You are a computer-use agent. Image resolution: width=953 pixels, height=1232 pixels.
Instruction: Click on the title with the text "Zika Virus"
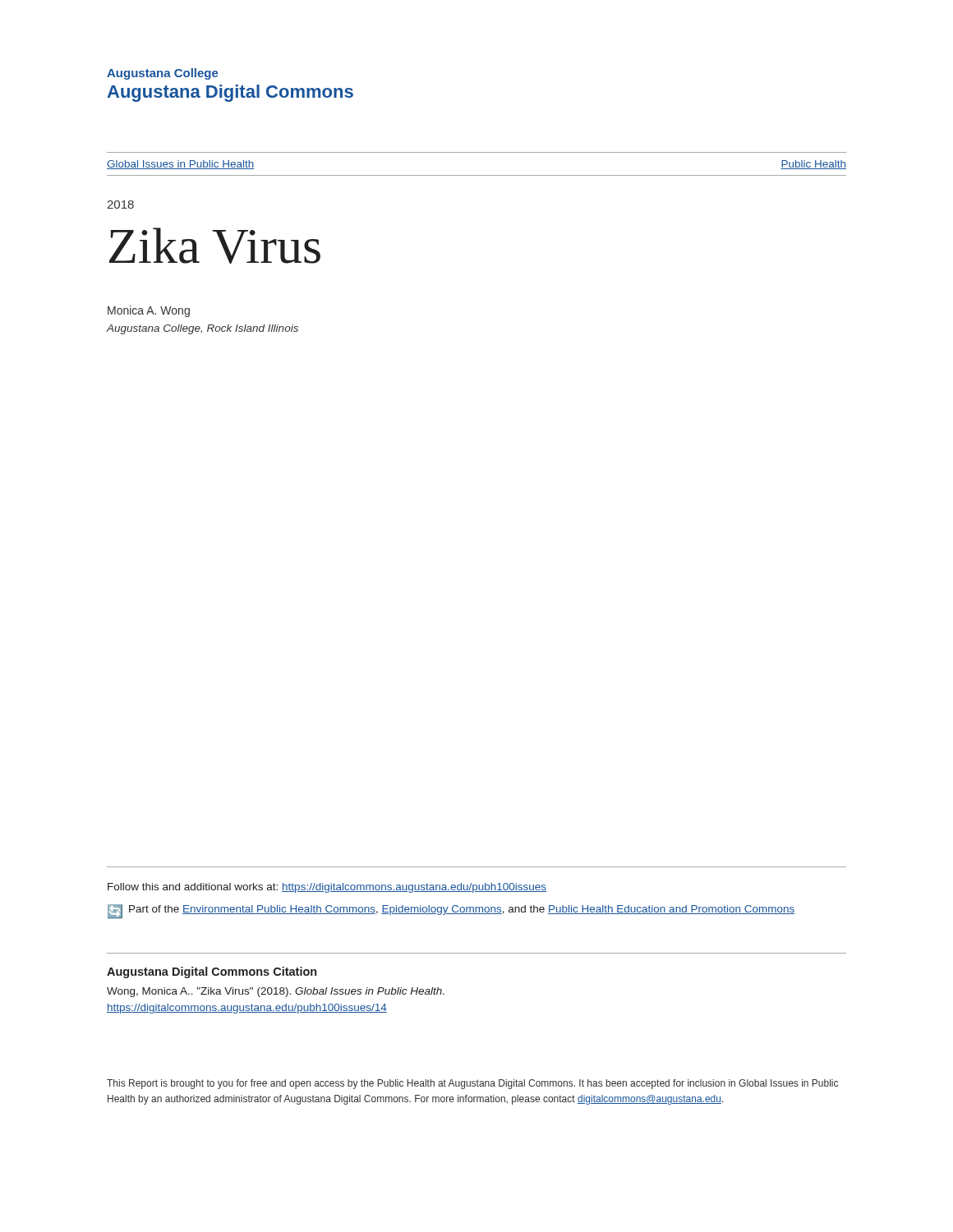[x=214, y=246]
